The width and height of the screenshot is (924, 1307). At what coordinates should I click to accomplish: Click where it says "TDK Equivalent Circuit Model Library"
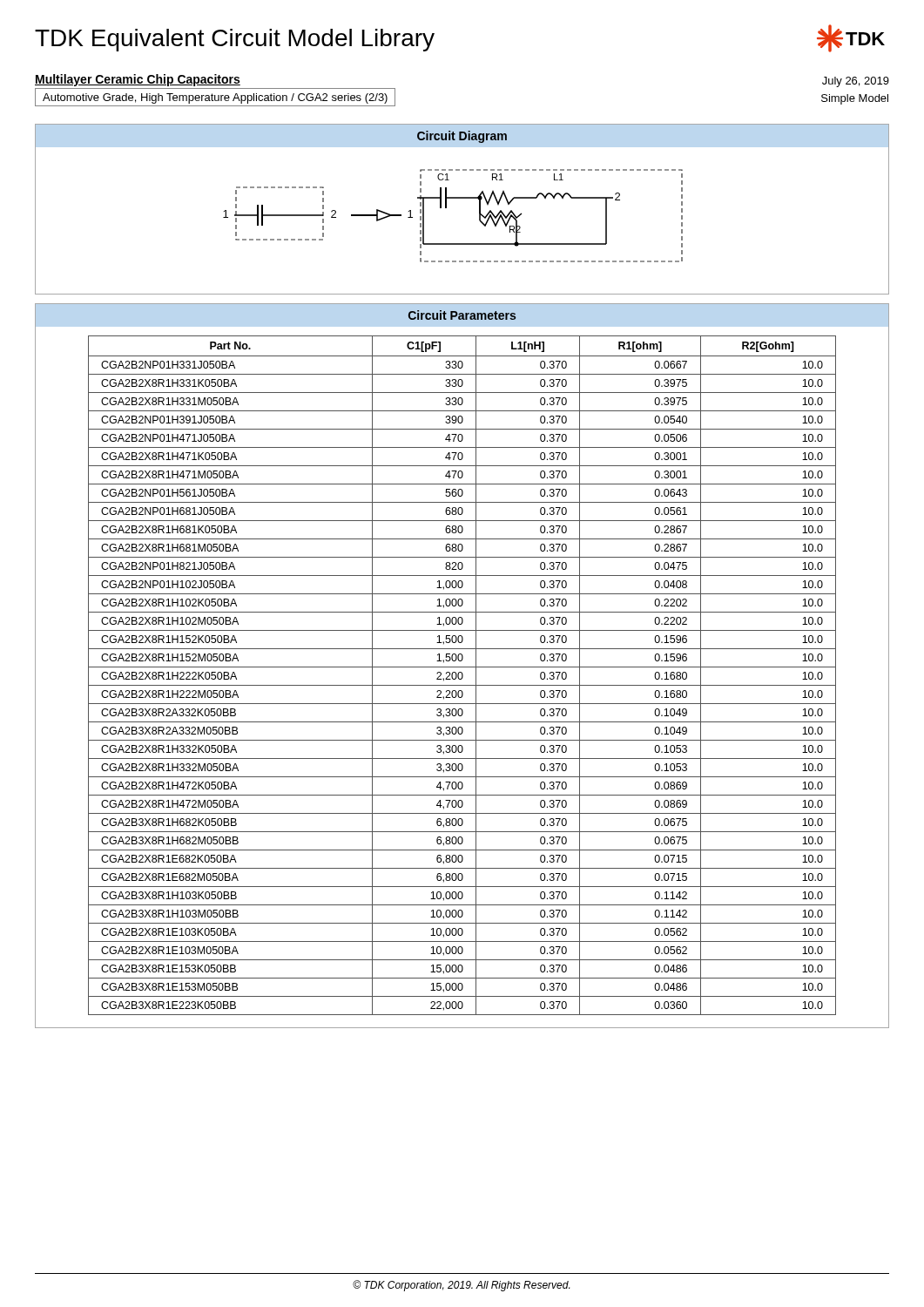pyautogui.click(x=235, y=38)
